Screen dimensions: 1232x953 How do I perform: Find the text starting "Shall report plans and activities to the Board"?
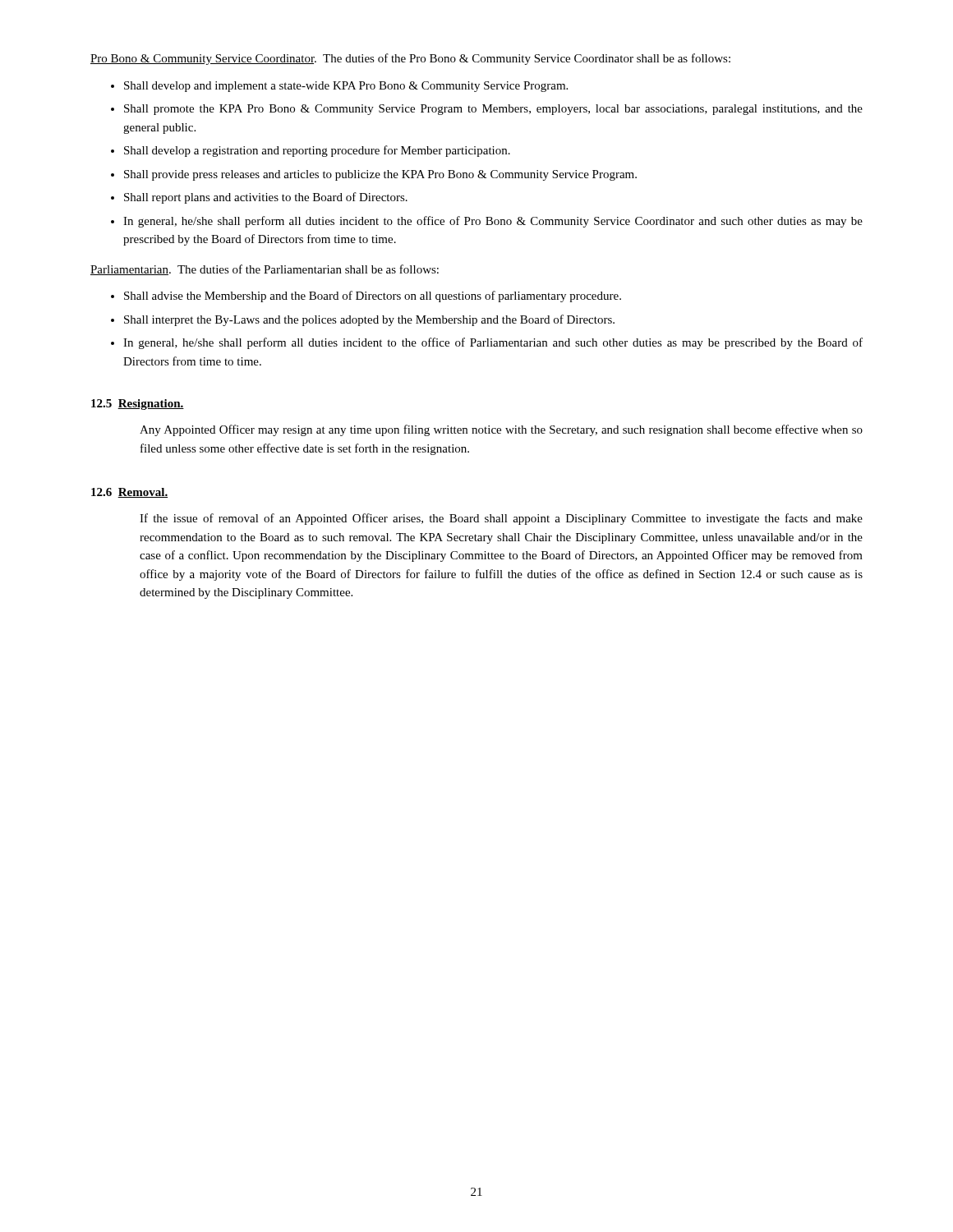(x=266, y=197)
